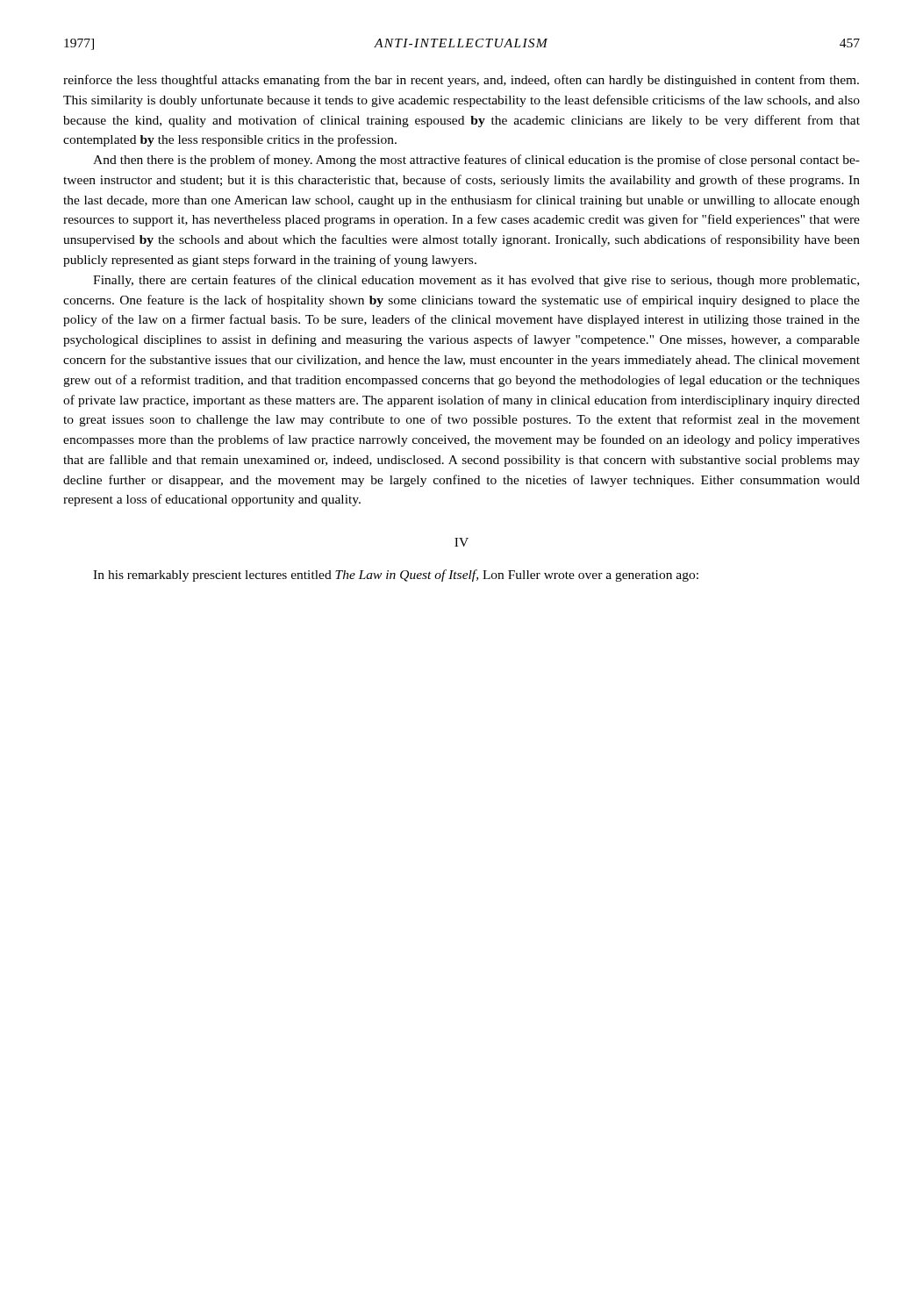The height and width of the screenshot is (1316, 923).
Task: Locate a section header
Action: click(462, 542)
